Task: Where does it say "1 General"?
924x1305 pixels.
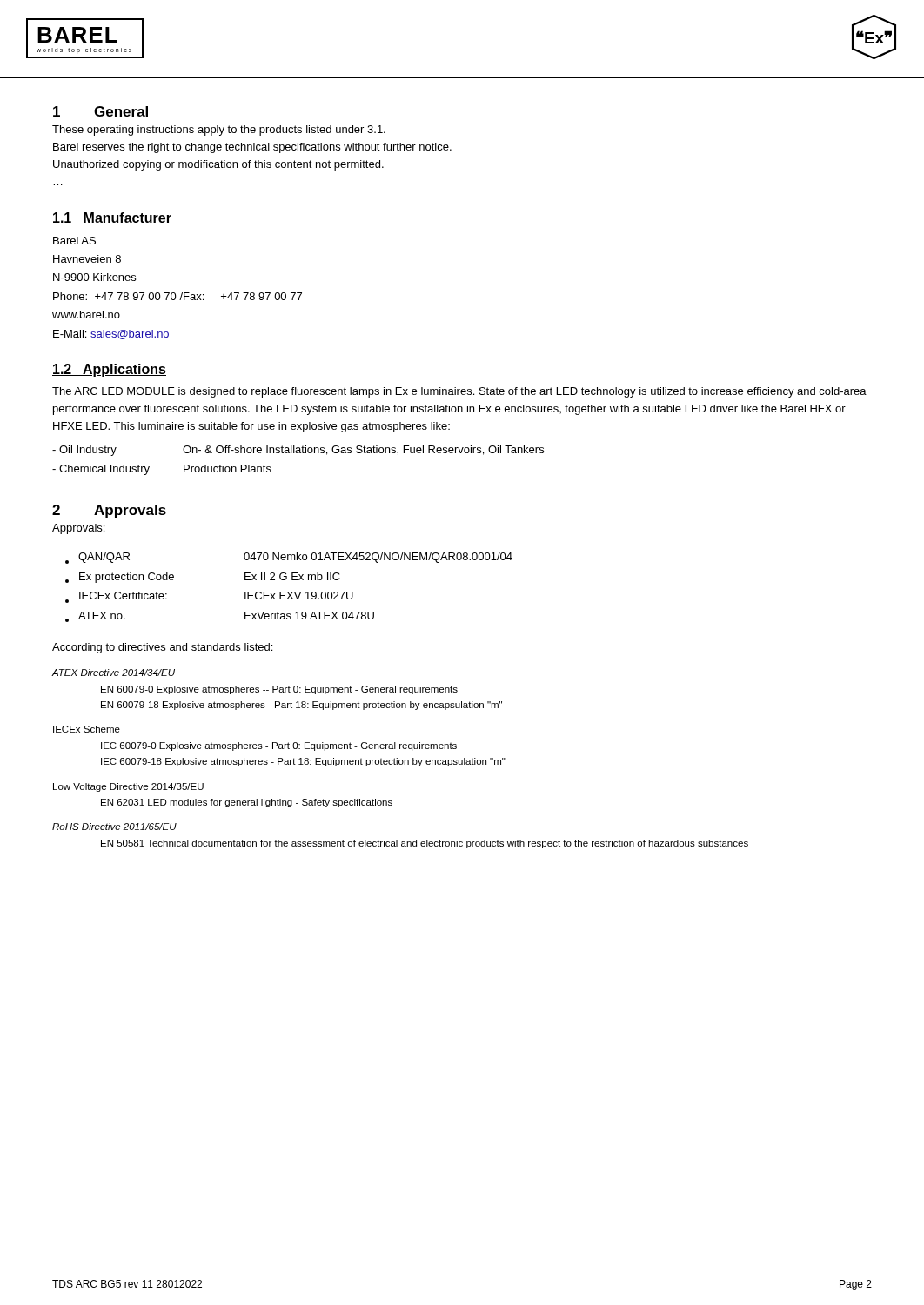Action: tap(100, 111)
